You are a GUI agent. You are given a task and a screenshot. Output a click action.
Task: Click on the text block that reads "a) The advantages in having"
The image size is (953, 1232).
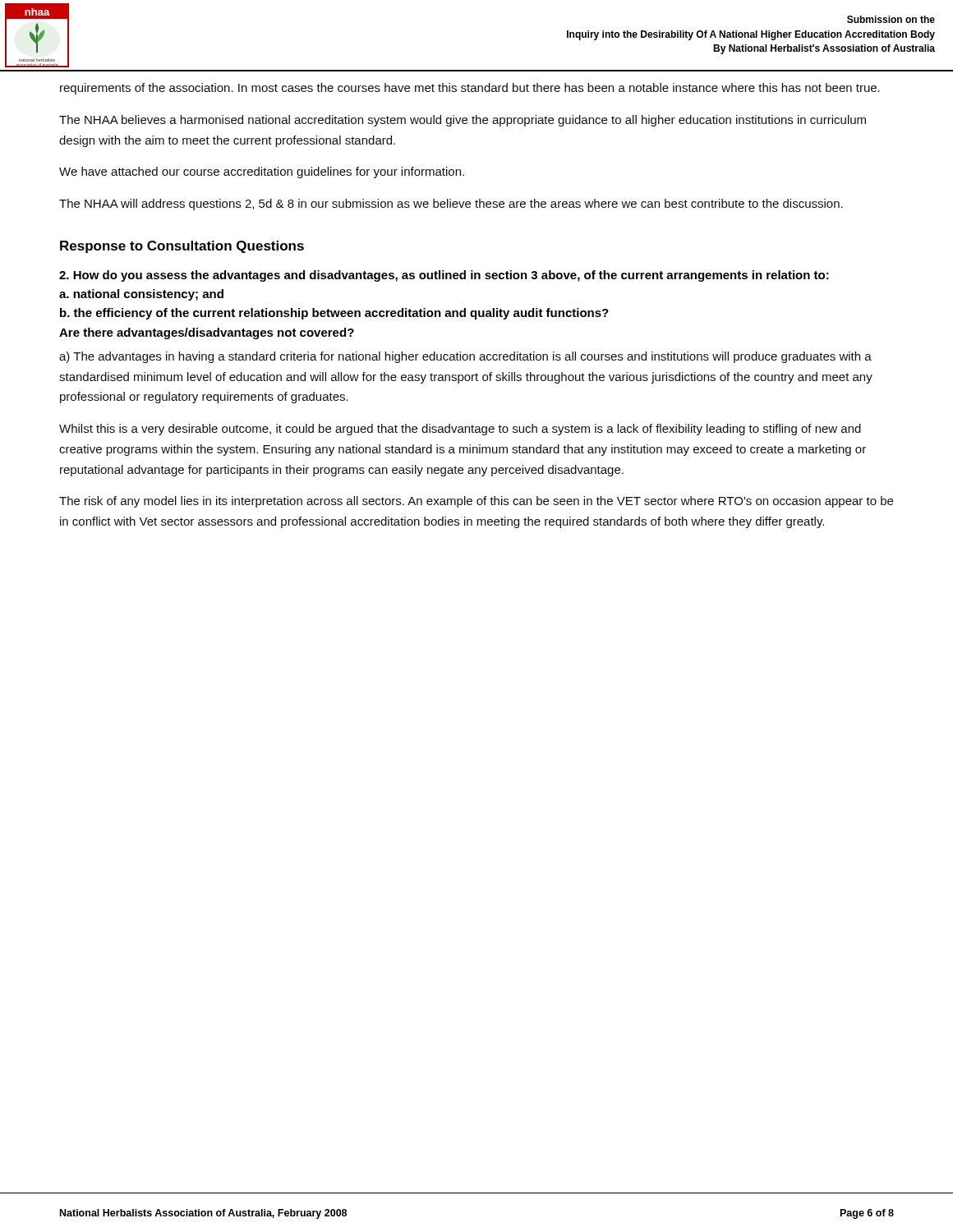click(466, 376)
